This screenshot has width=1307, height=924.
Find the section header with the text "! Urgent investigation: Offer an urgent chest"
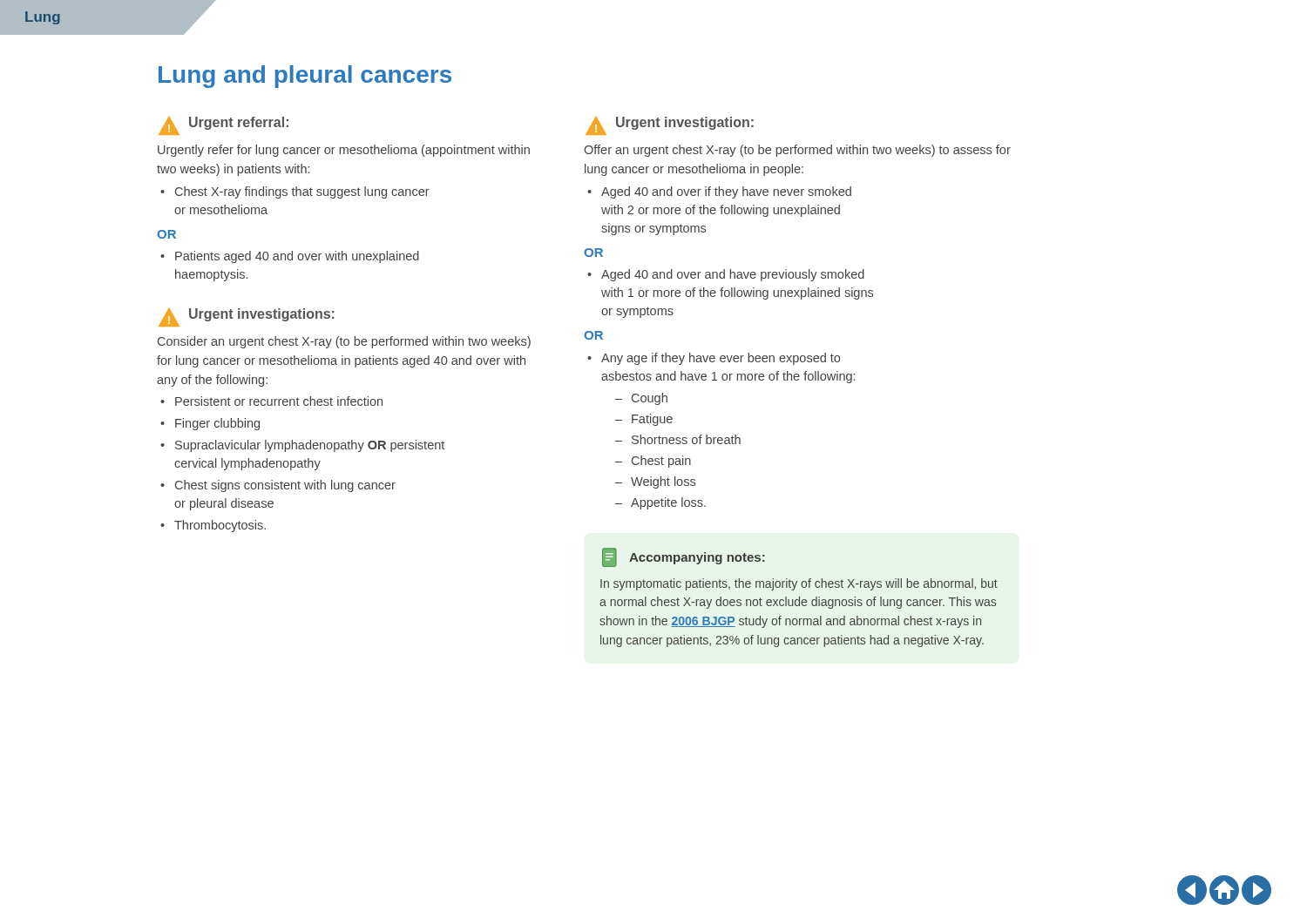pos(670,126)
